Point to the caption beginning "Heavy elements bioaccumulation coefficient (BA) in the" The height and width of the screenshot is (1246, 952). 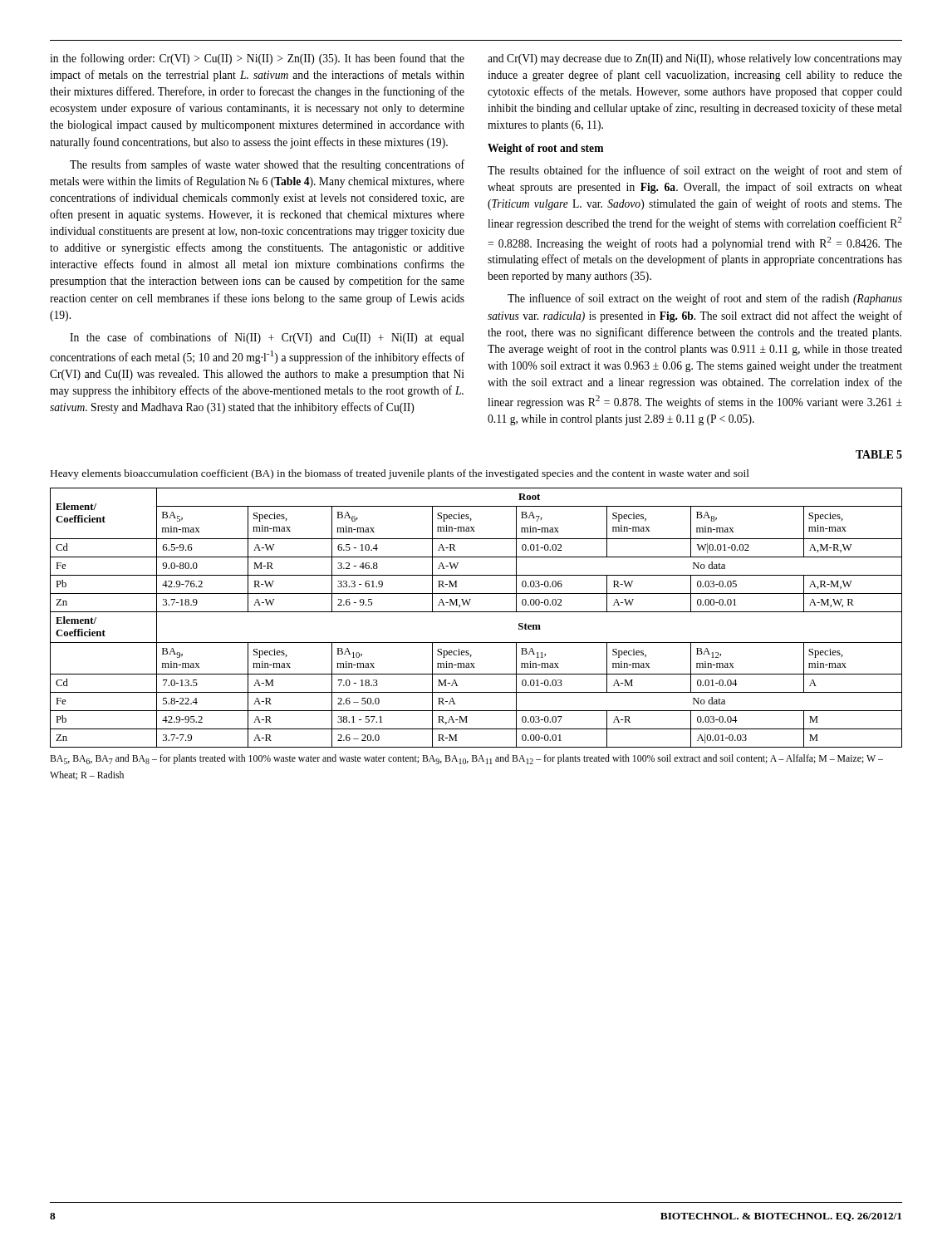click(x=400, y=473)
